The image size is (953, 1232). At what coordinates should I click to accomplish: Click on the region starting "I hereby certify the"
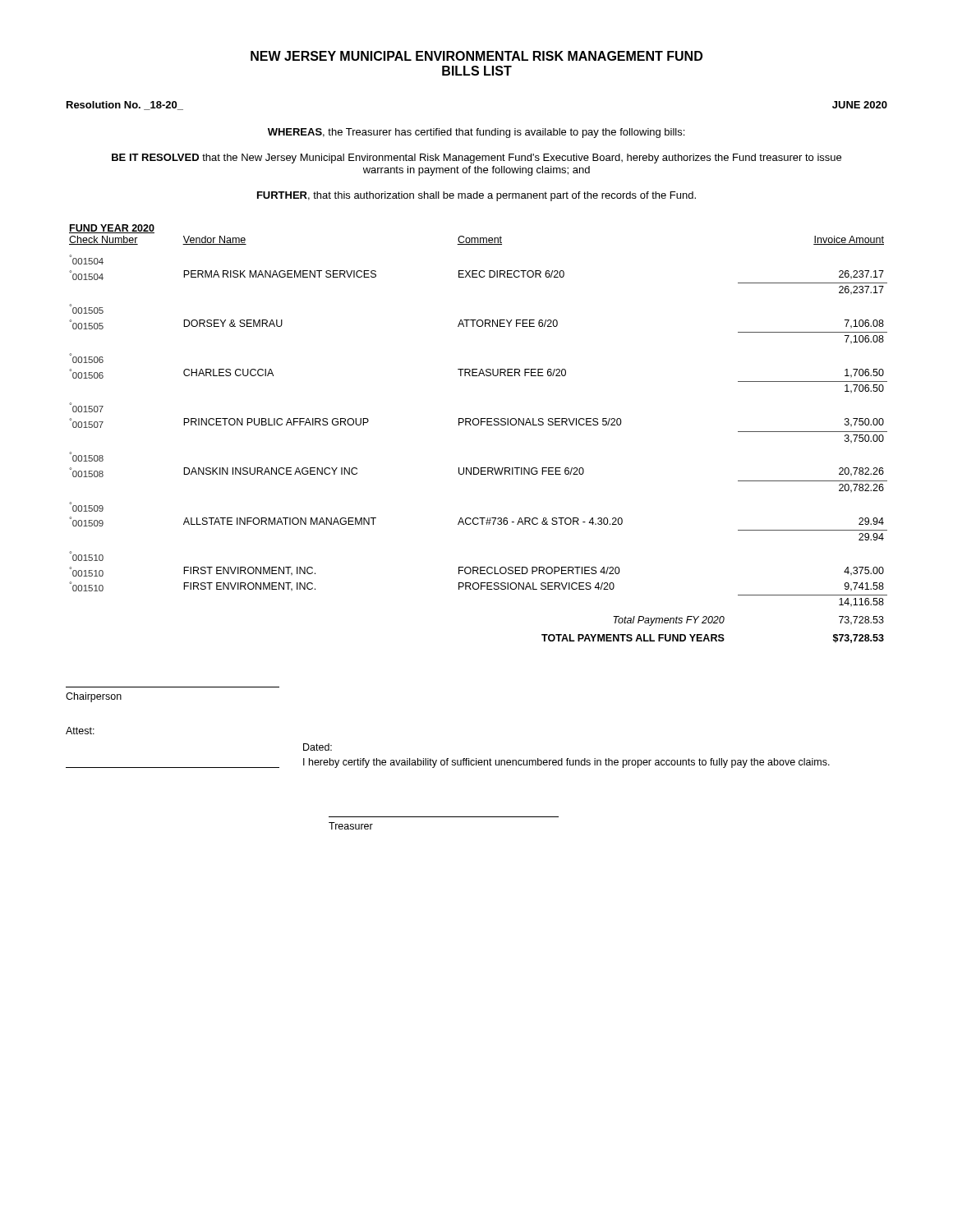(566, 762)
